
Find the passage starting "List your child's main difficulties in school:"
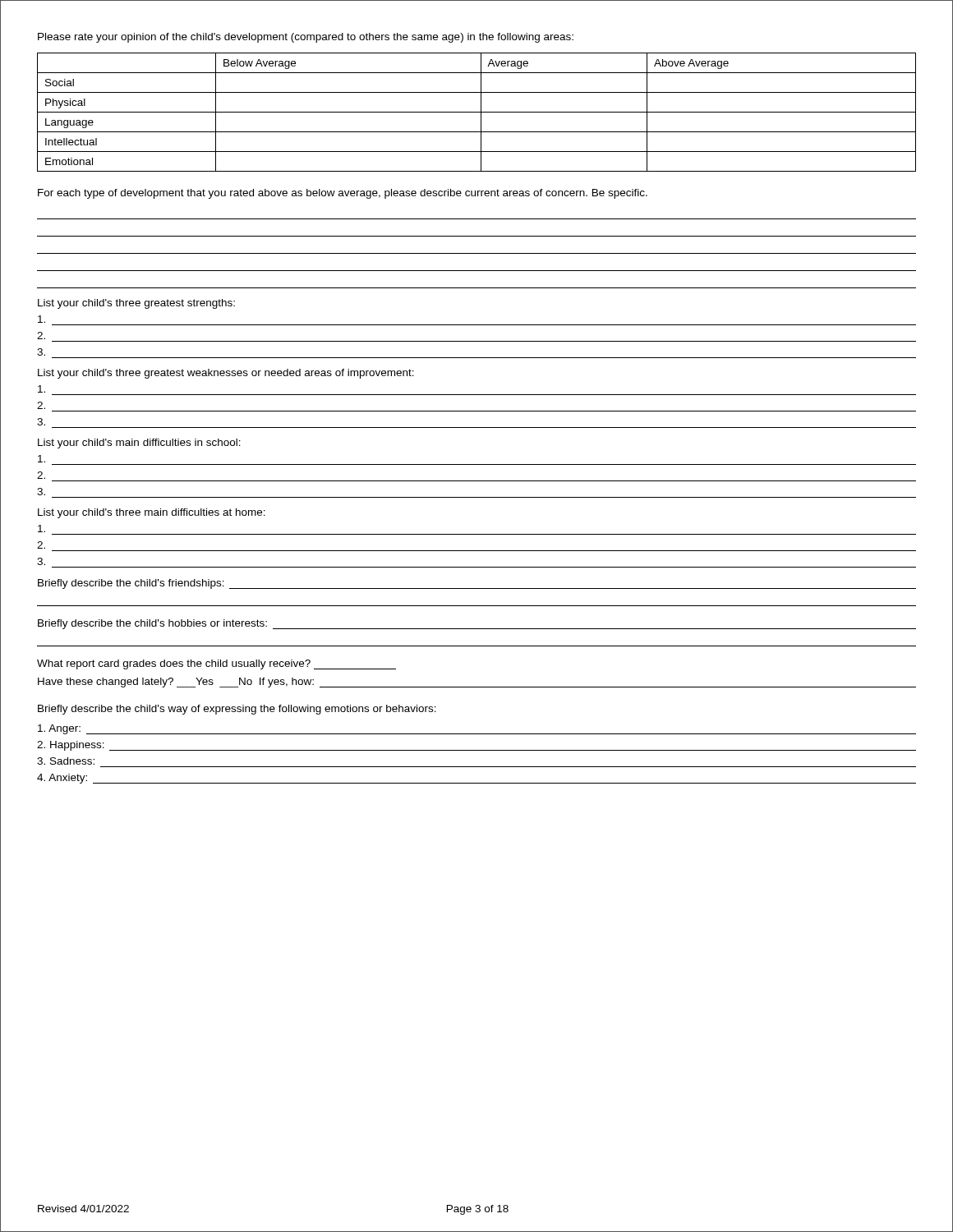point(139,442)
